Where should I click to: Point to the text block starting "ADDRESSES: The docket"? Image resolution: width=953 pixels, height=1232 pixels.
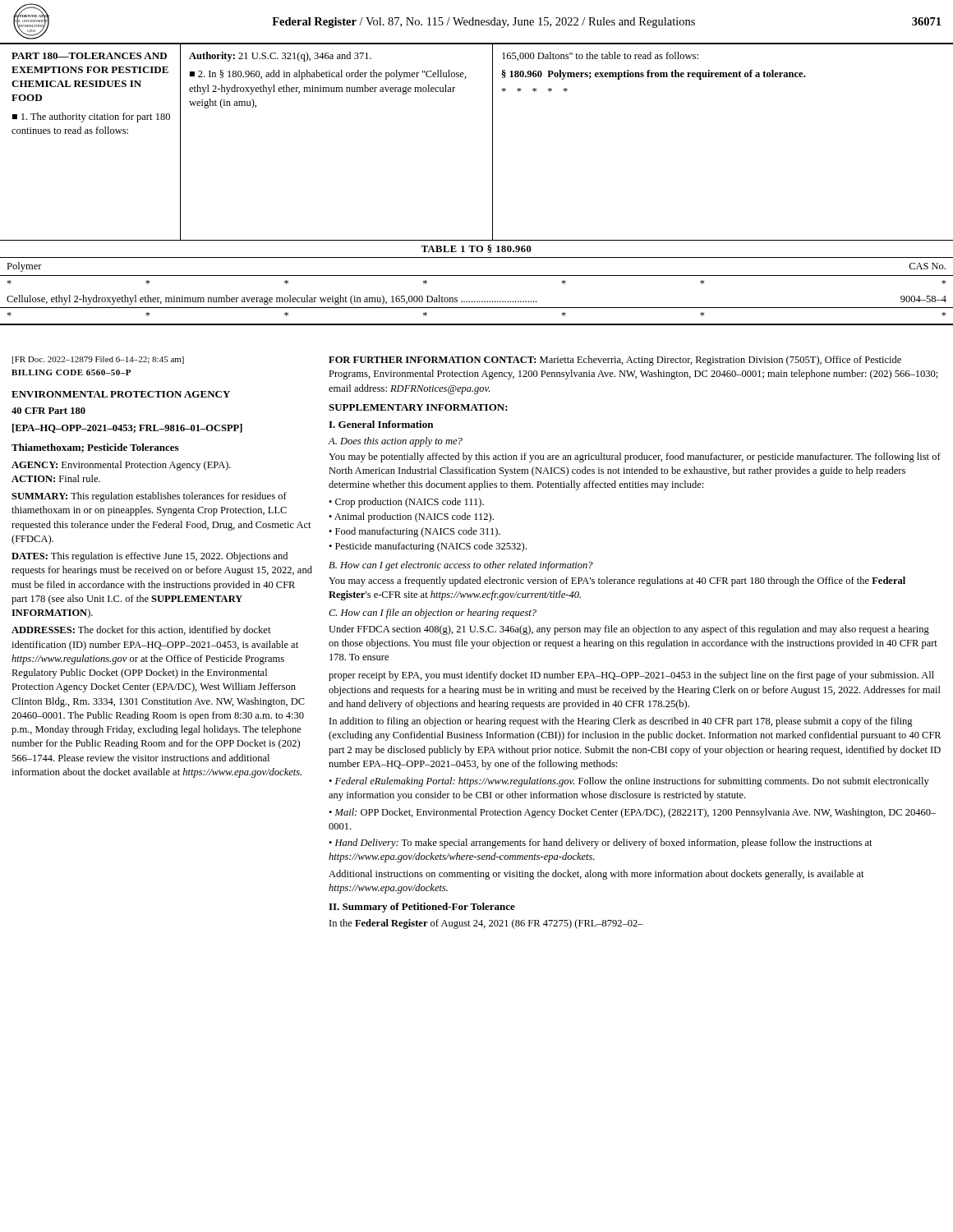coord(158,701)
